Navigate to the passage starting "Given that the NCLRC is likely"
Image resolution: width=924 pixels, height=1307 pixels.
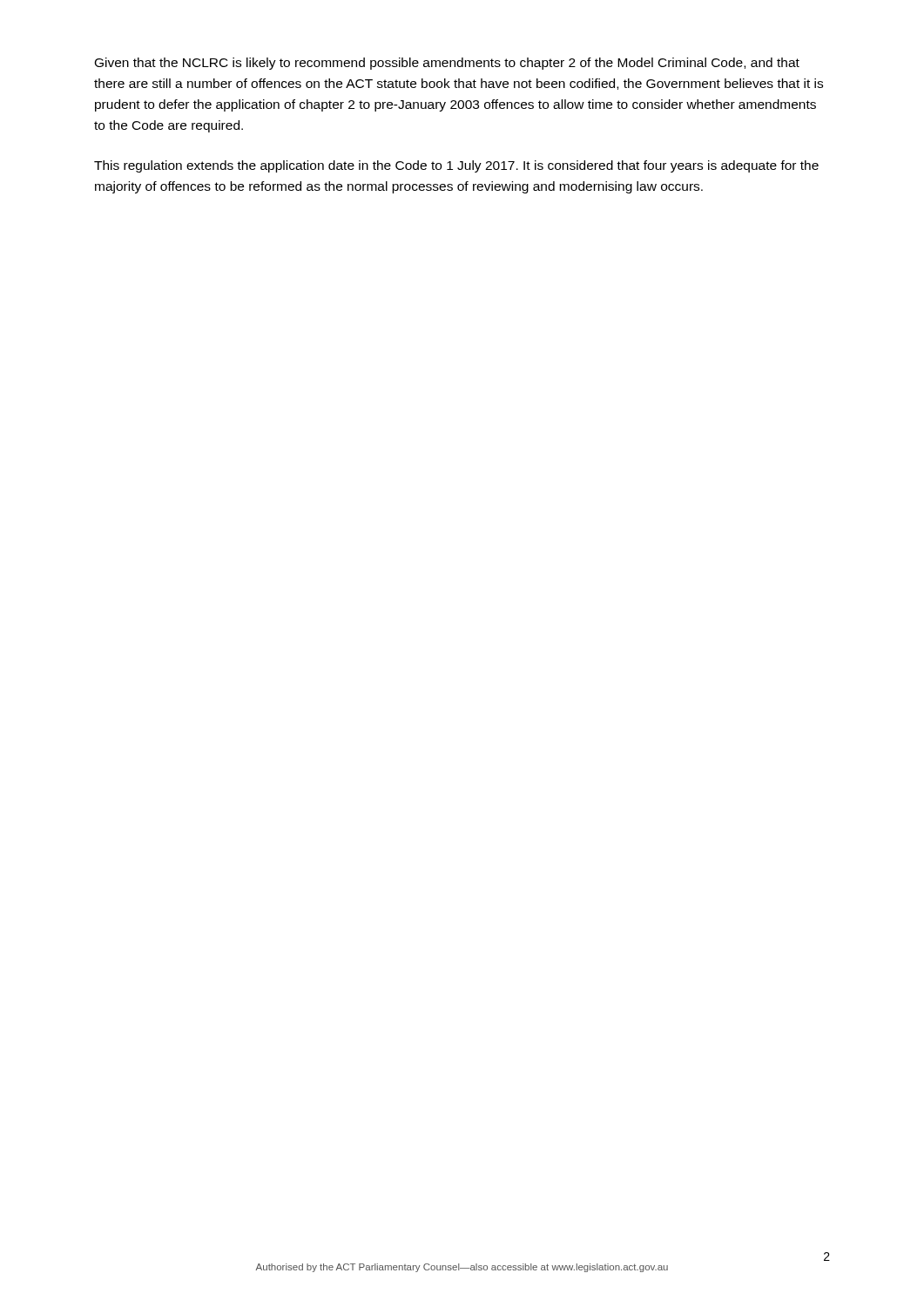tap(459, 94)
